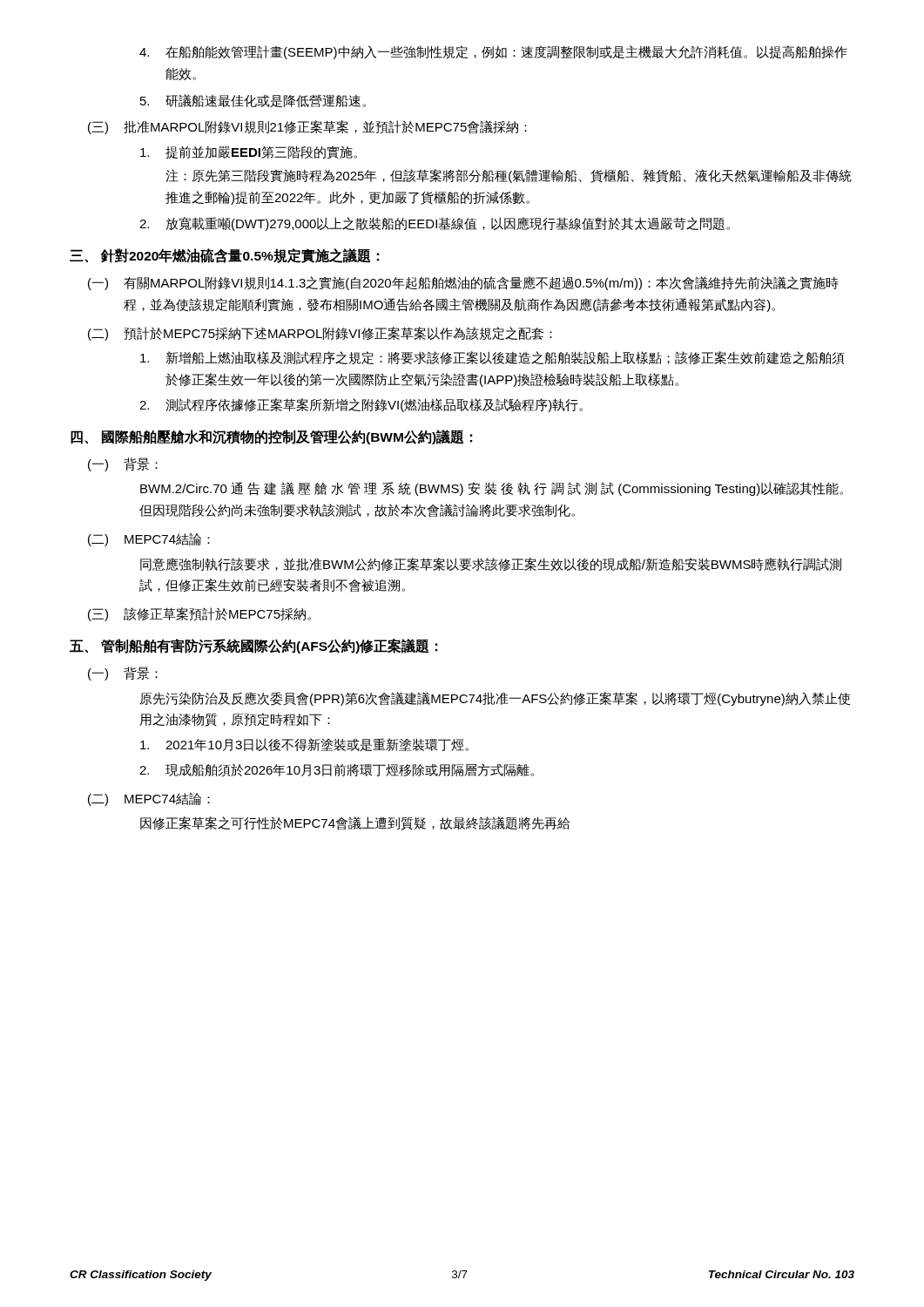This screenshot has width=924, height=1307.
Task: Select the text starting "(三) 該修正草案預計於MEPC75採納。"
Action: (199, 614)
